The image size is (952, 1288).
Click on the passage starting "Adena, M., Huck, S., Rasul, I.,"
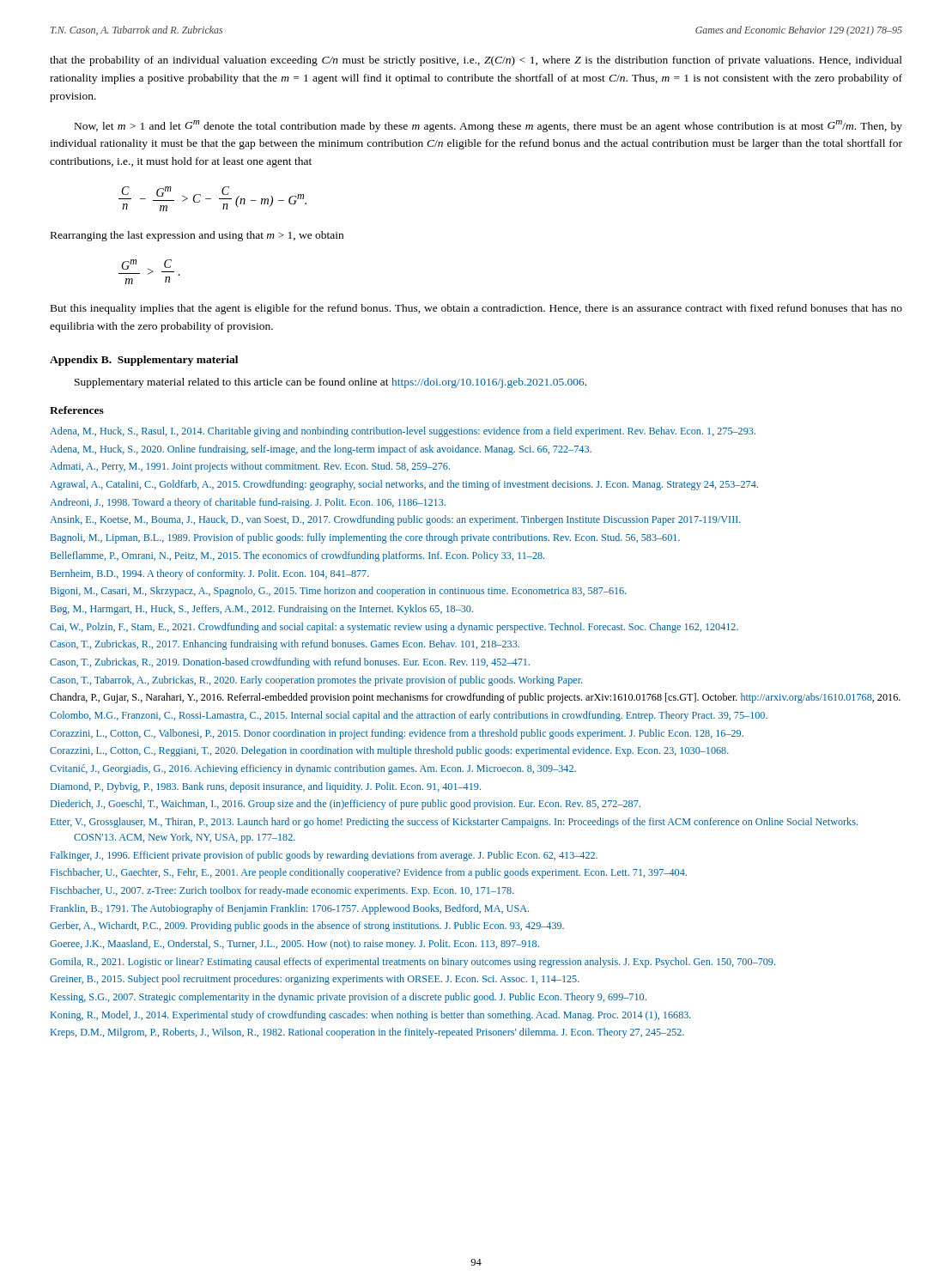tap(403, 431)
